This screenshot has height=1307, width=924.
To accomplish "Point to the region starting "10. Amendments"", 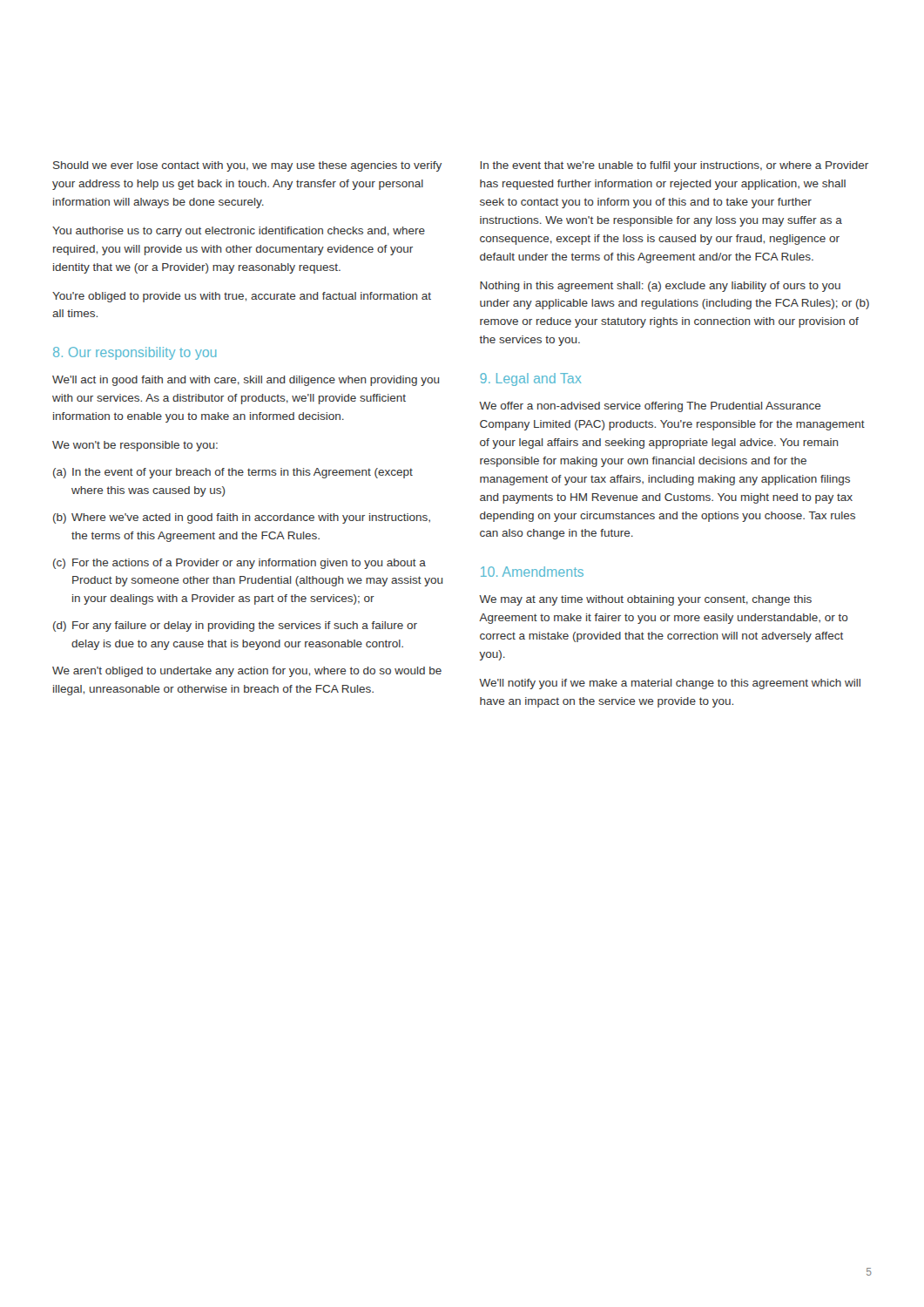I will point(532,572).
